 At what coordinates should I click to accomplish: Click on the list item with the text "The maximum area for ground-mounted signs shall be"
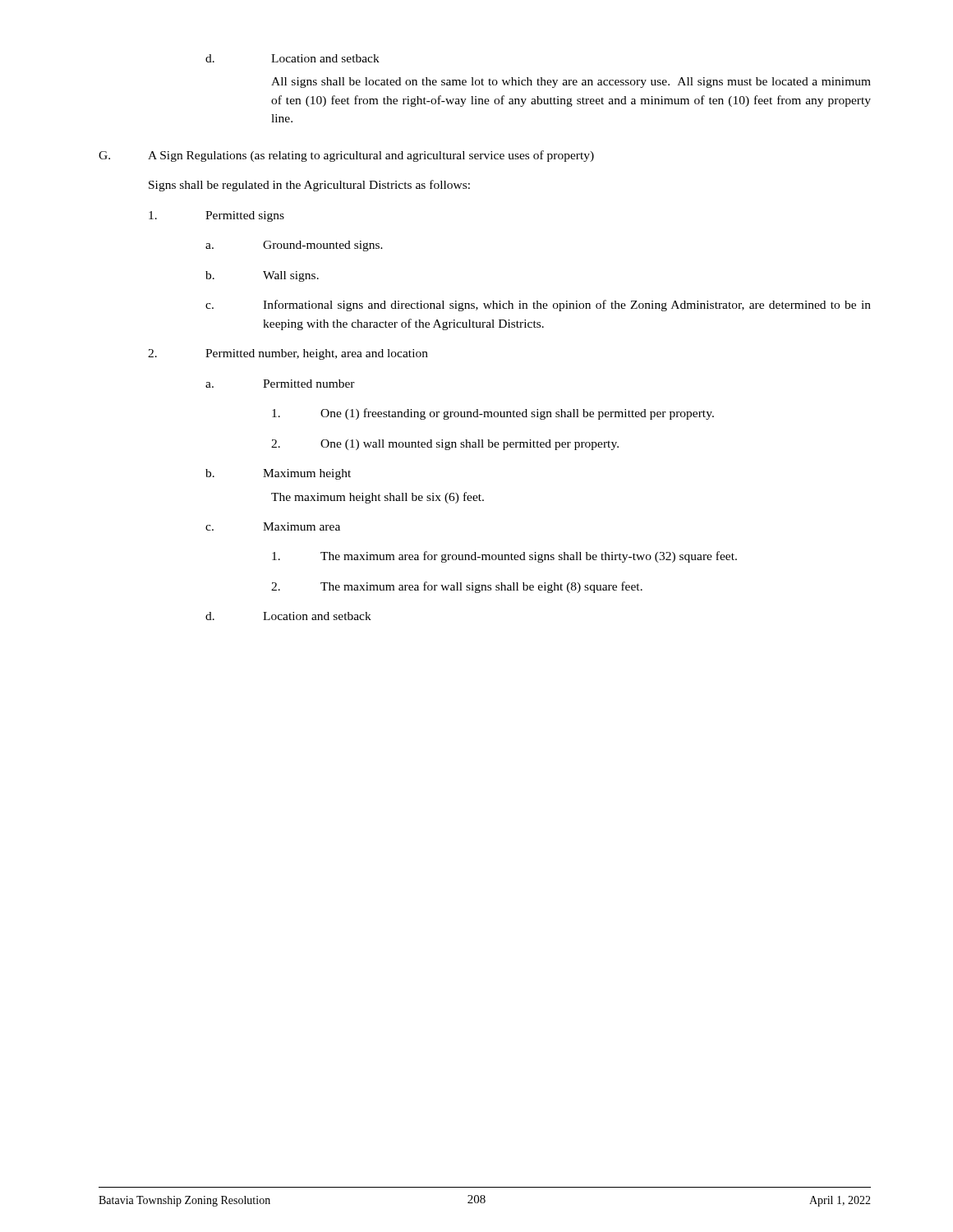pos(571,557)
